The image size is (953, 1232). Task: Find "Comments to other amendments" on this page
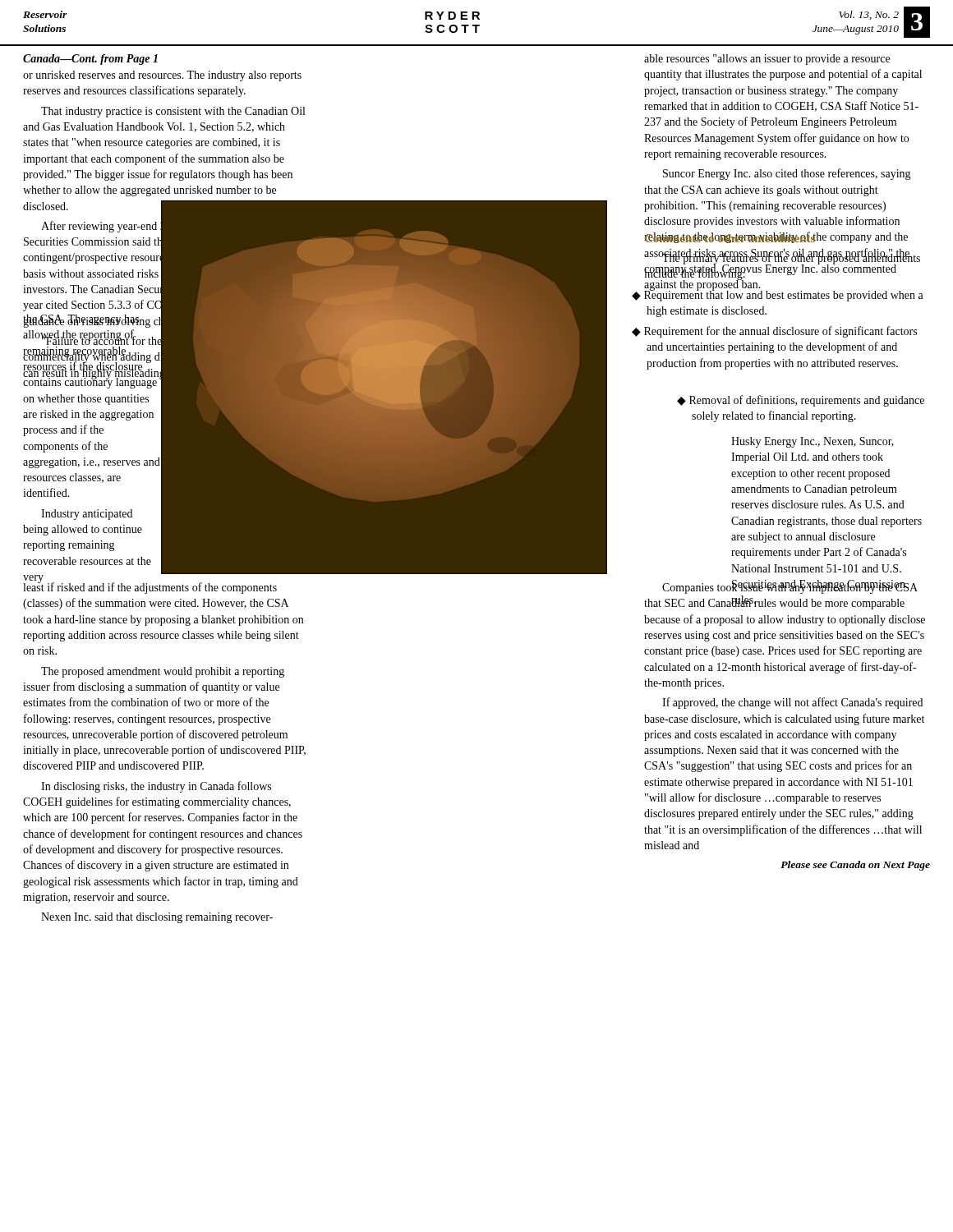pyautogui.click(x=730, y=238)
